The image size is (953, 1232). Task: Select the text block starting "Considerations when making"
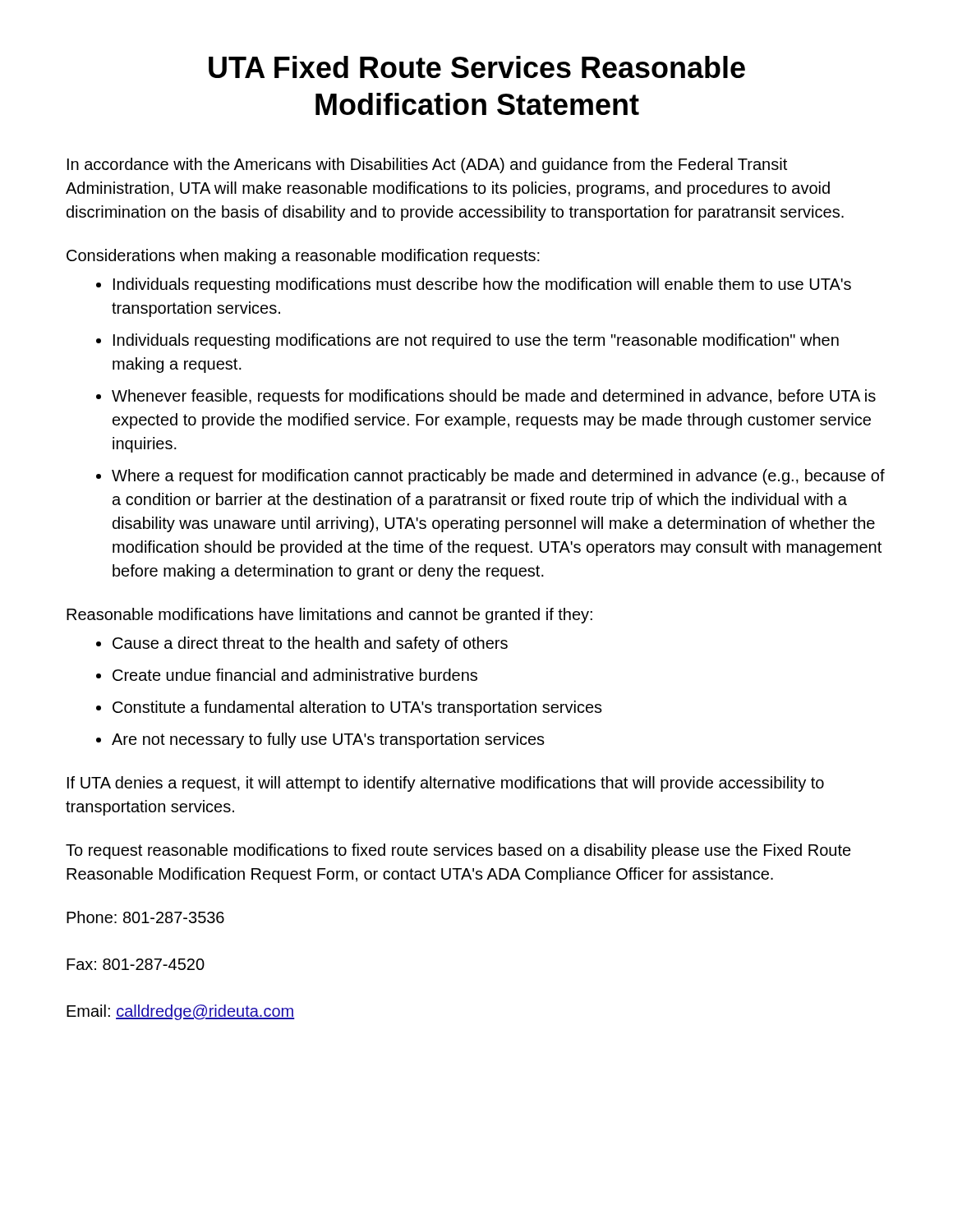pos(303,255)
